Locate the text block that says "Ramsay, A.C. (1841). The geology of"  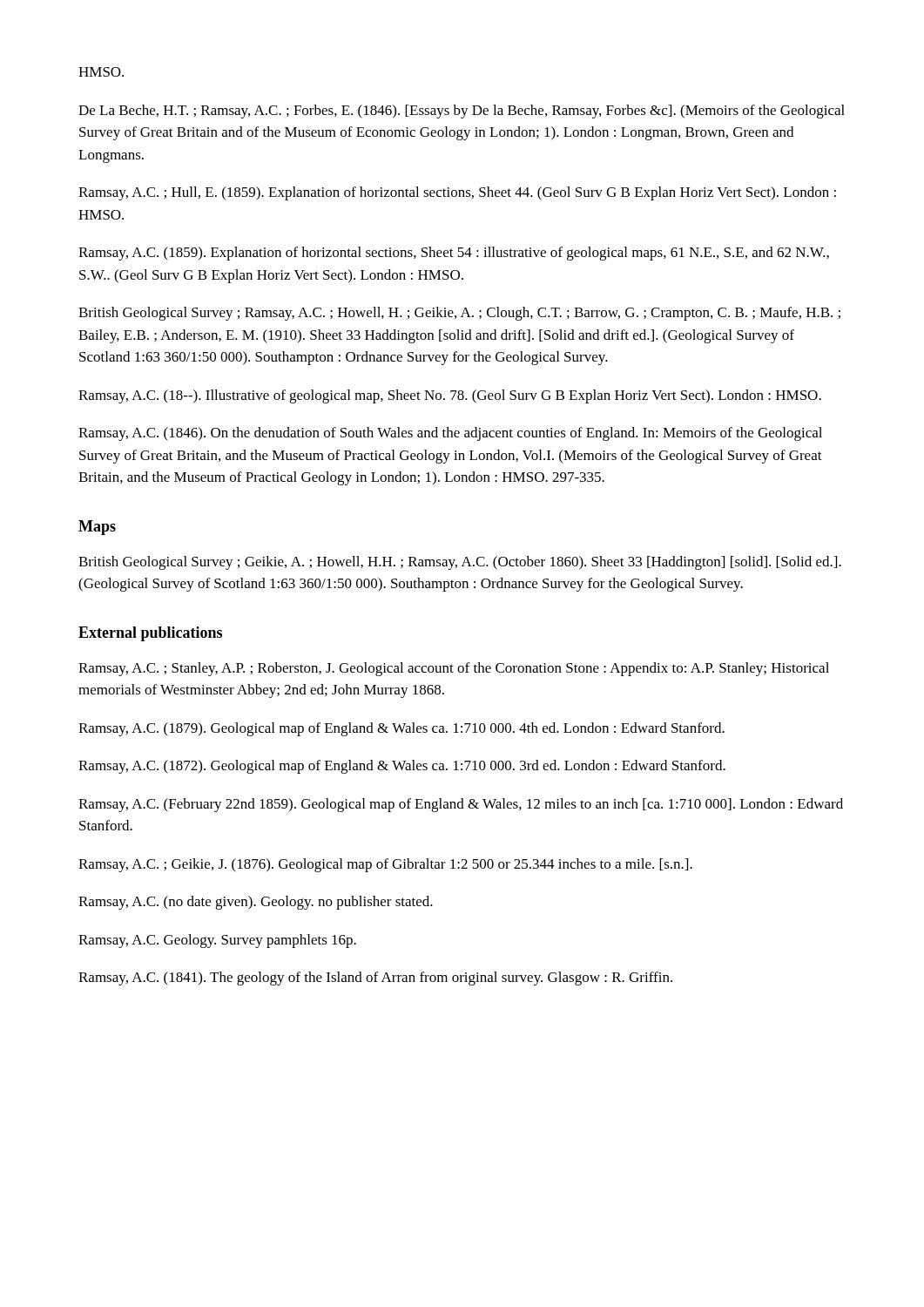coord(376,977)
